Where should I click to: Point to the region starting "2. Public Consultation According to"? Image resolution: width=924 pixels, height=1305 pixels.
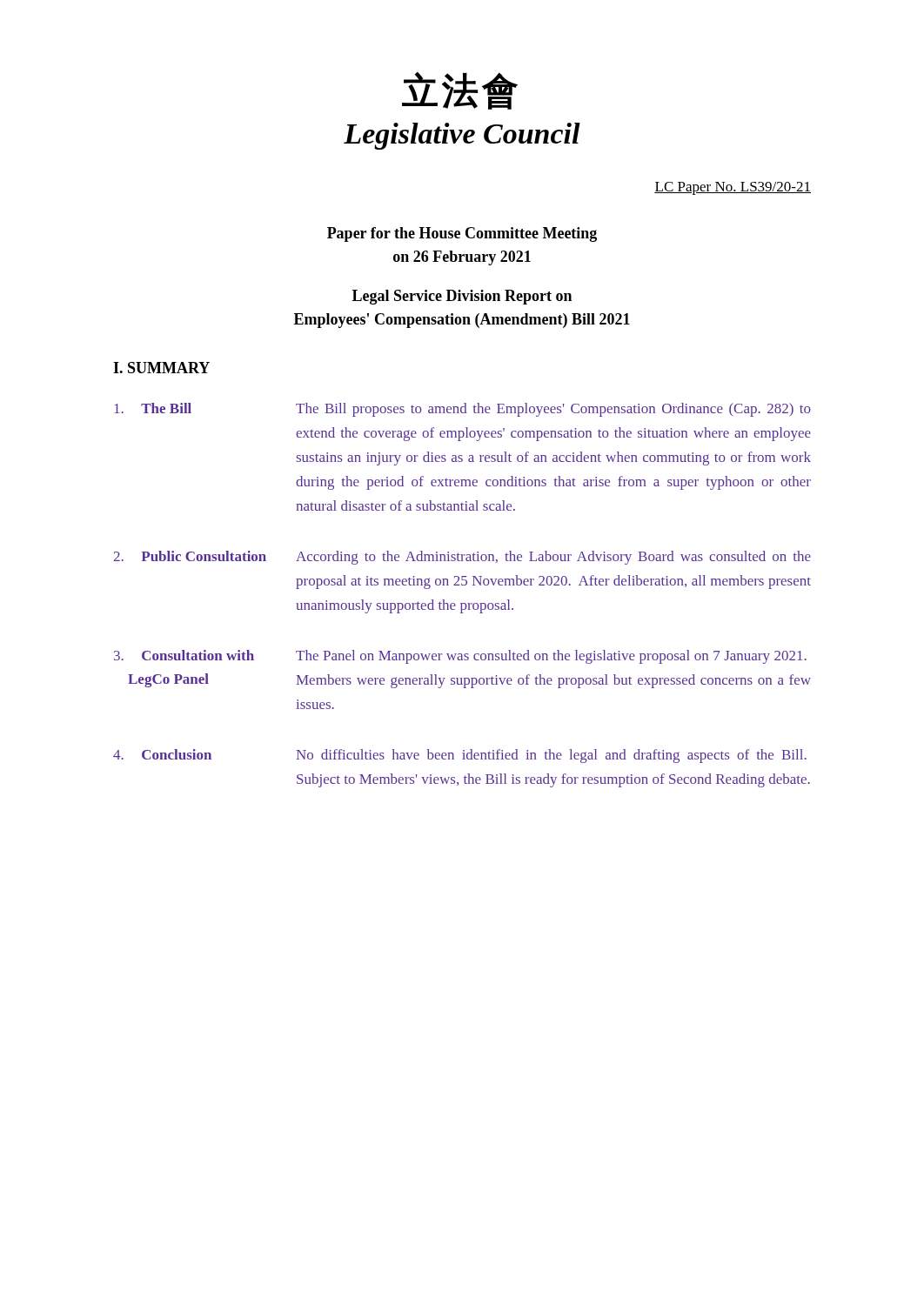click(x=462, y=581)
